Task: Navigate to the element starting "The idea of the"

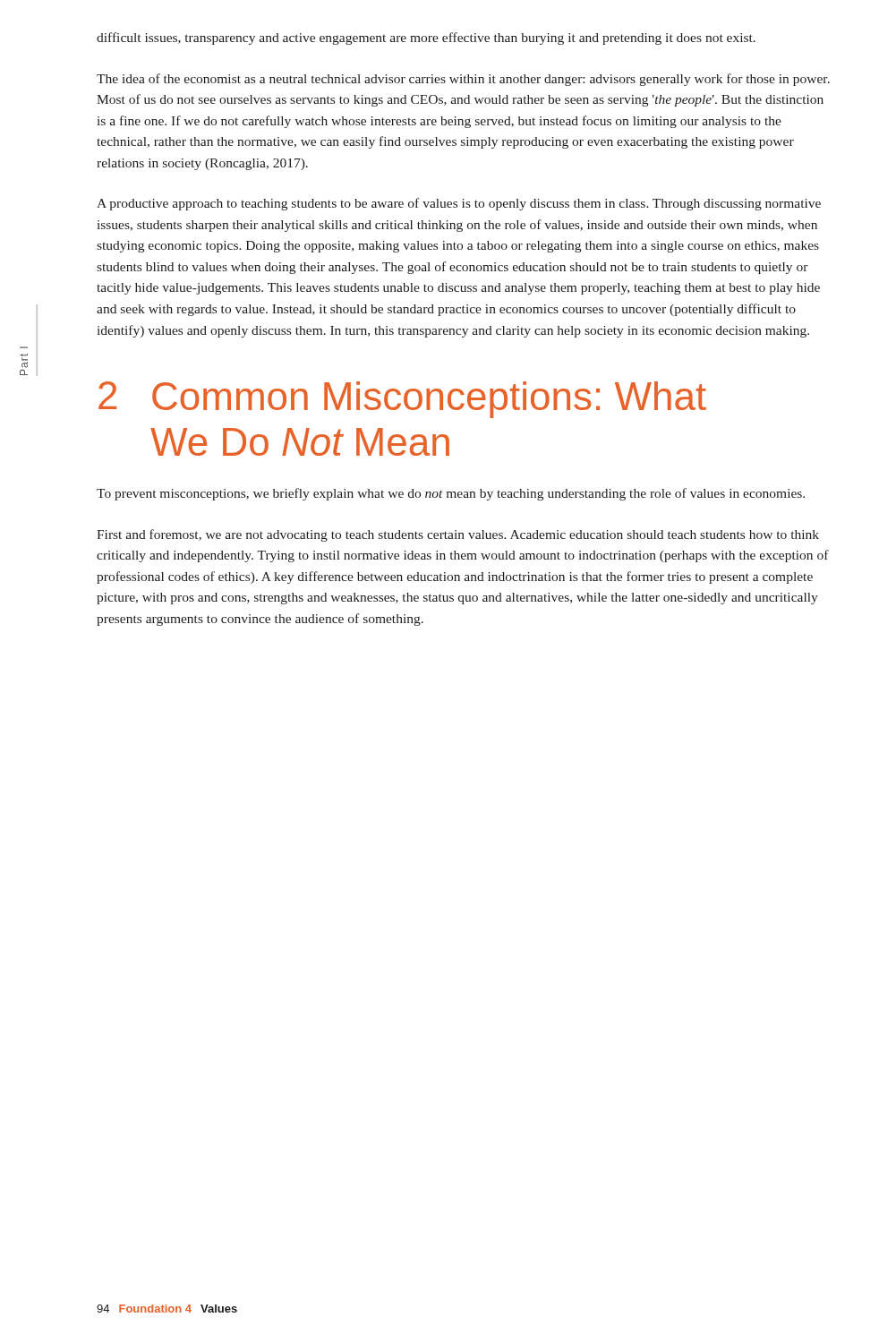Action: 463,120
